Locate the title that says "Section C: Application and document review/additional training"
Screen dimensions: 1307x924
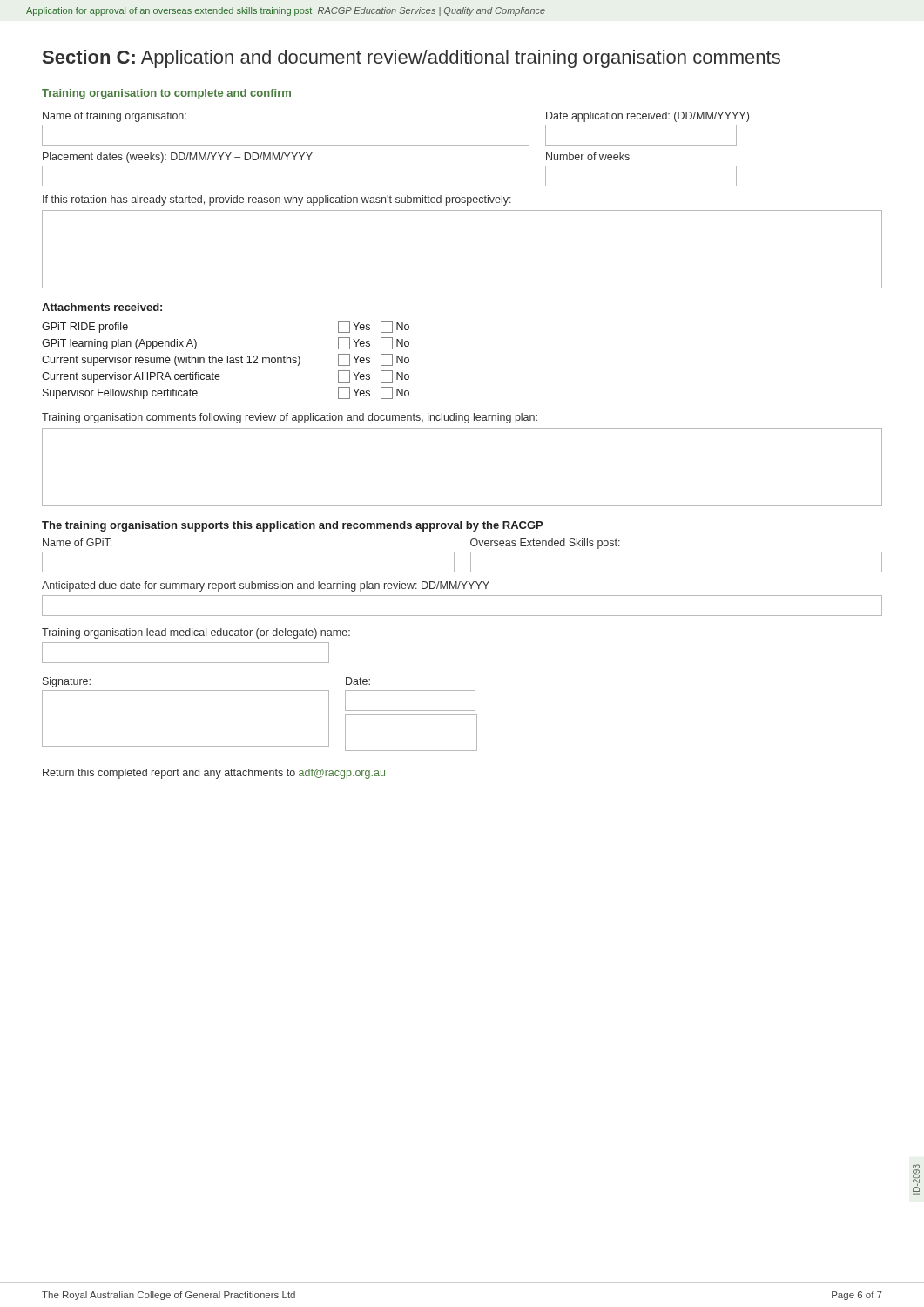tap(411, 57)
